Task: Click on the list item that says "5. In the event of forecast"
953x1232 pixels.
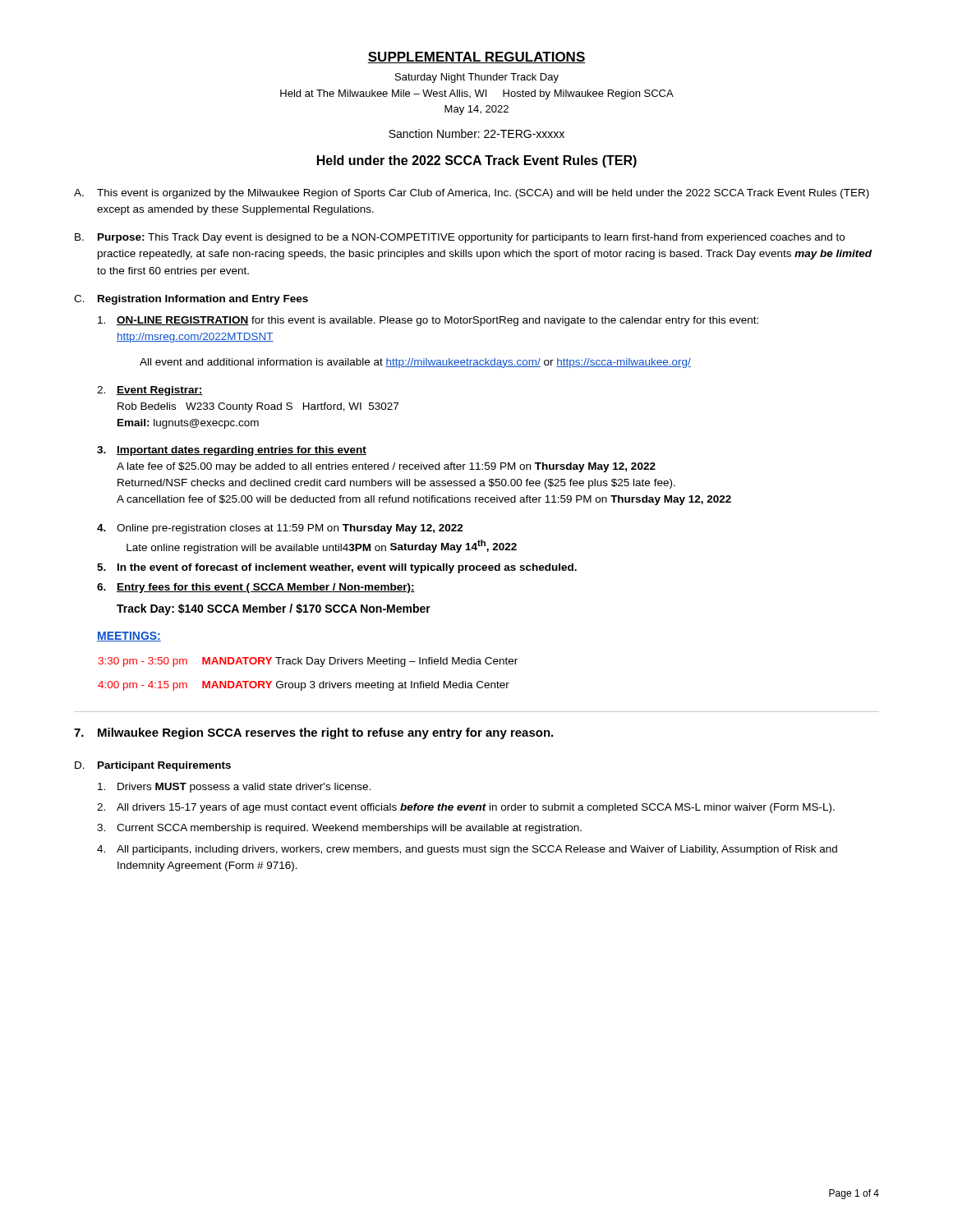Action: pyautogui.click(x=337, y=567)
